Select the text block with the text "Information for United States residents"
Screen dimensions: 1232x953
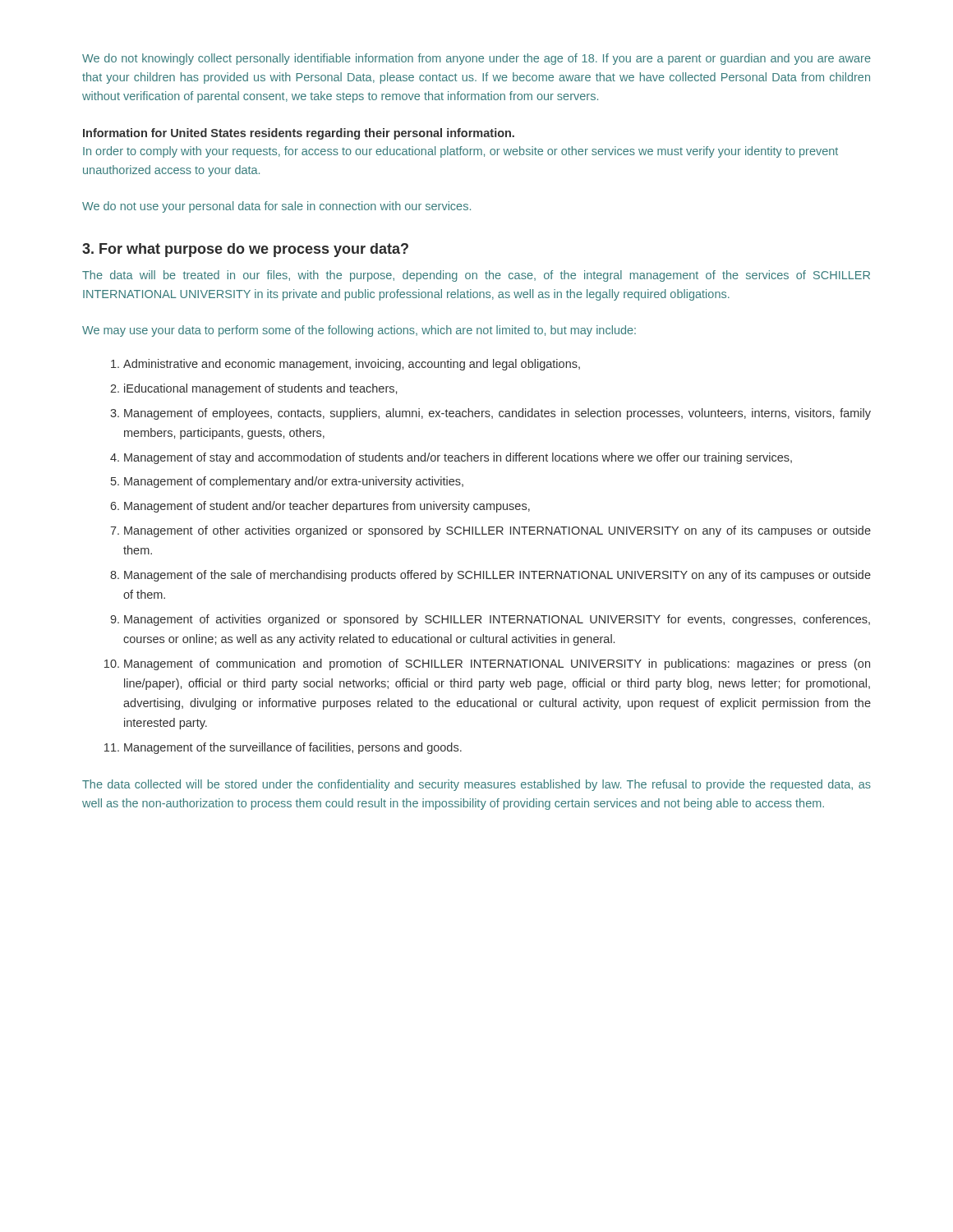pos(460,151)
